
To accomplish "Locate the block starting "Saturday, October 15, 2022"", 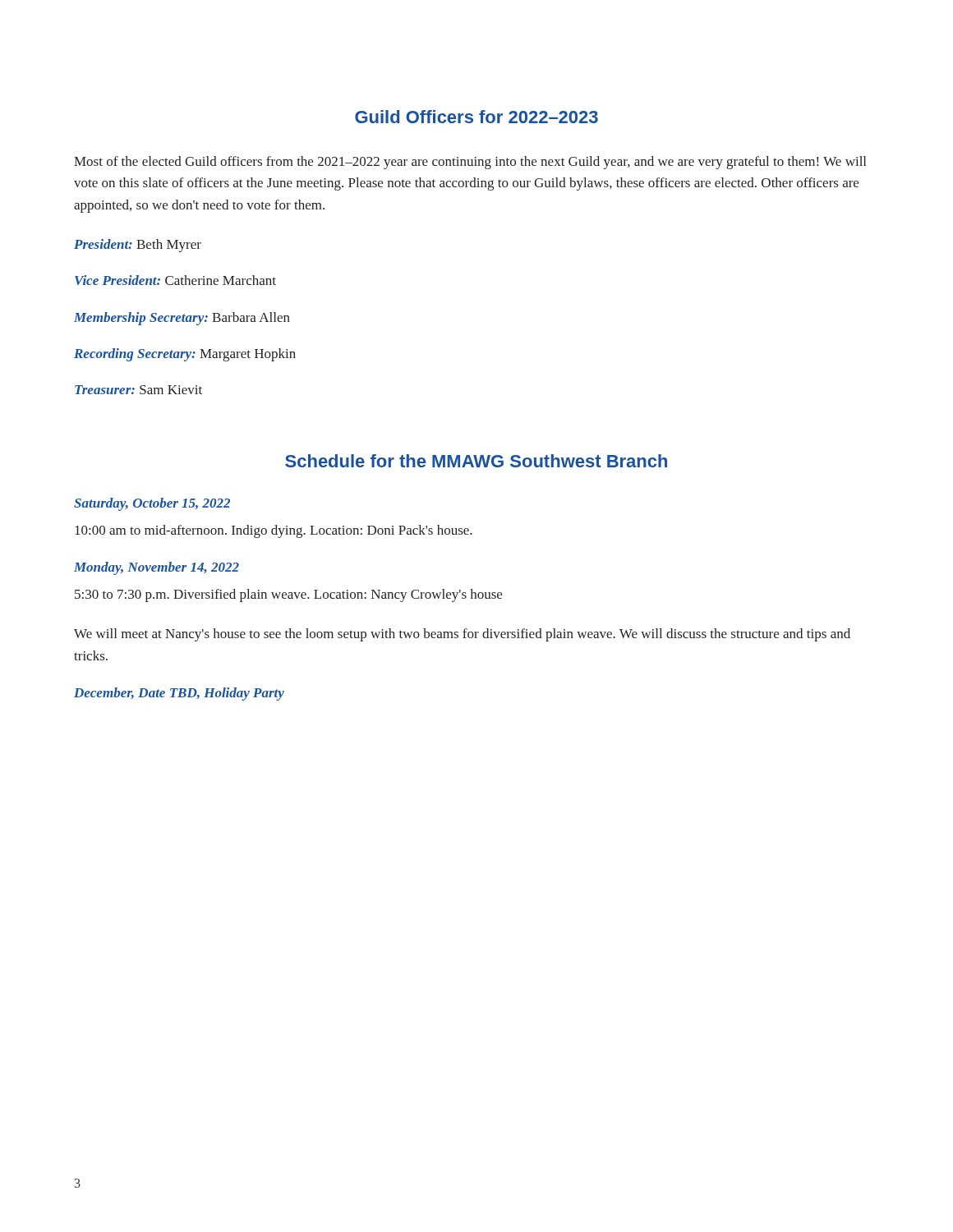I will [152, 504].
